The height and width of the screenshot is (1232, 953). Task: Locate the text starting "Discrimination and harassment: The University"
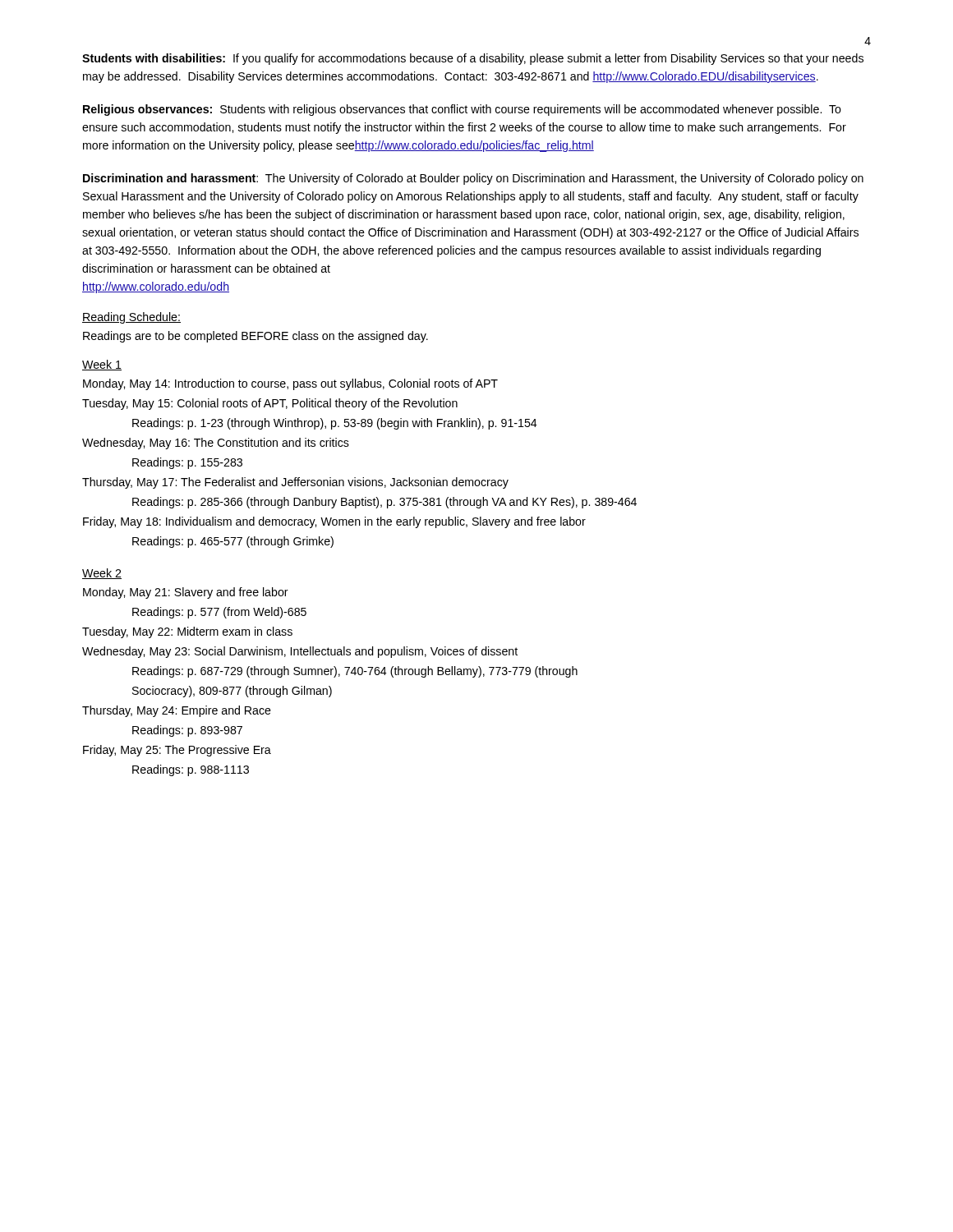[x=473, y=232]
